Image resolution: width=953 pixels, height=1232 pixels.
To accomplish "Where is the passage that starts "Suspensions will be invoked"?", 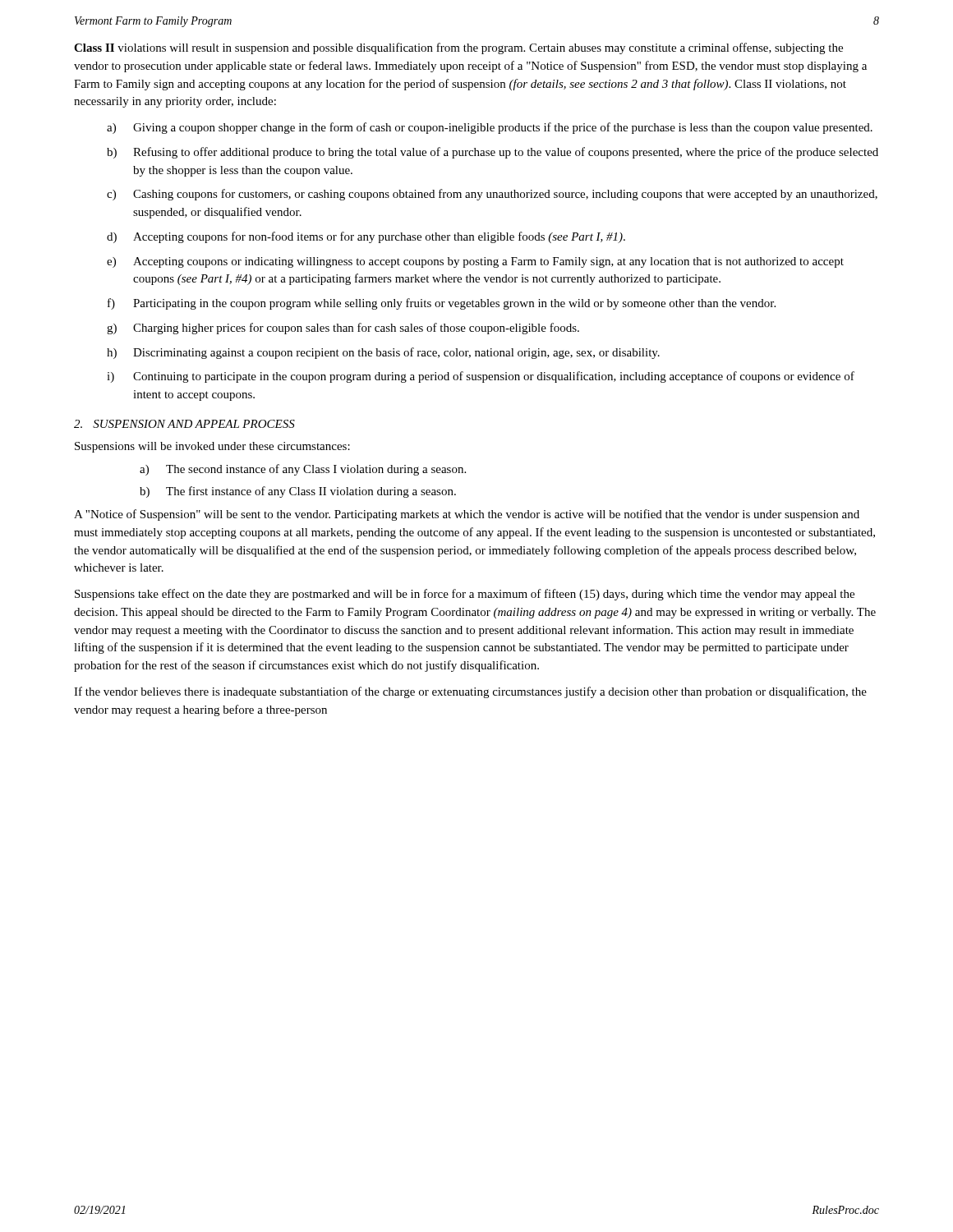I will click(212, 446).
